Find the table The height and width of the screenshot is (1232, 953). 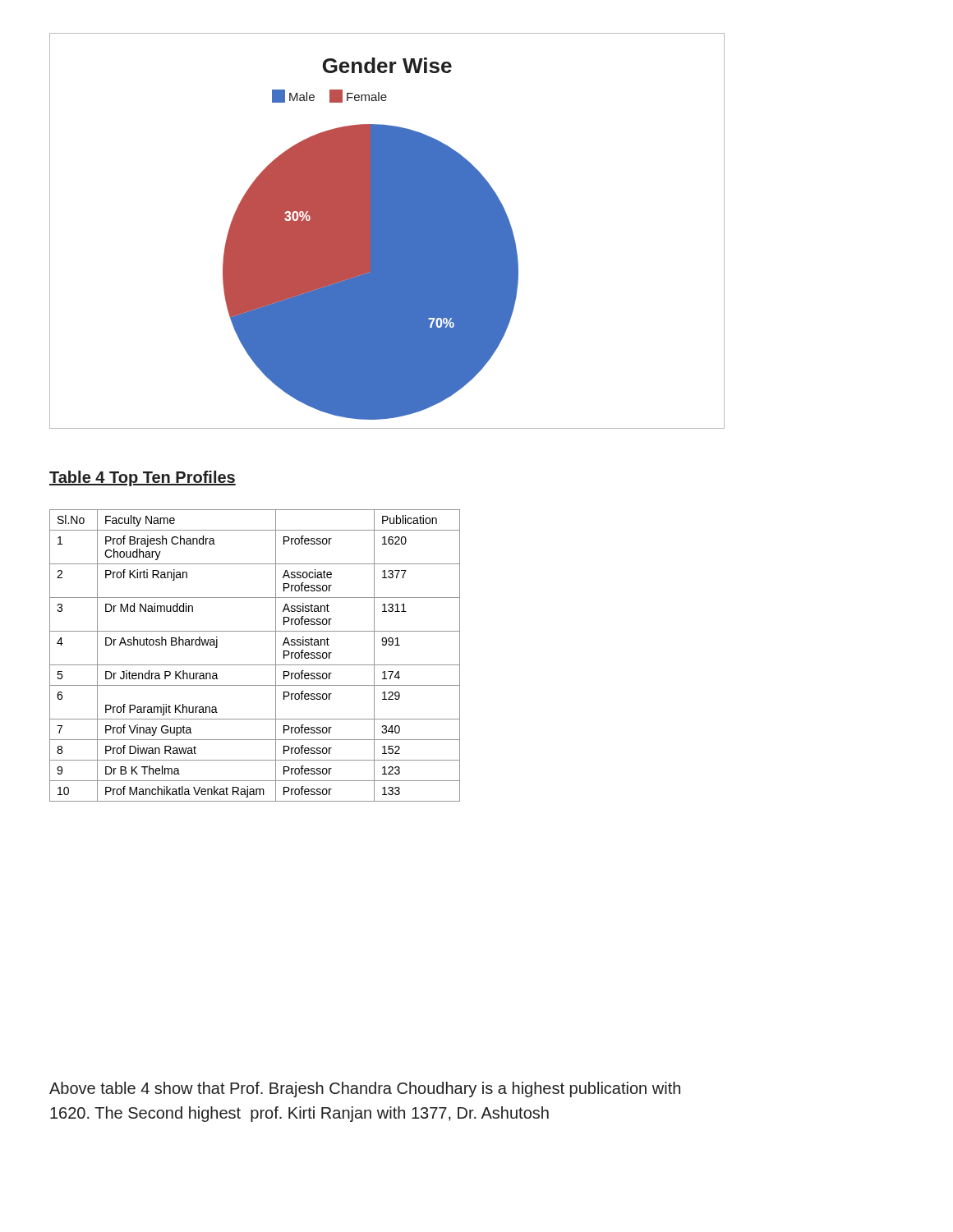(255, 655)
